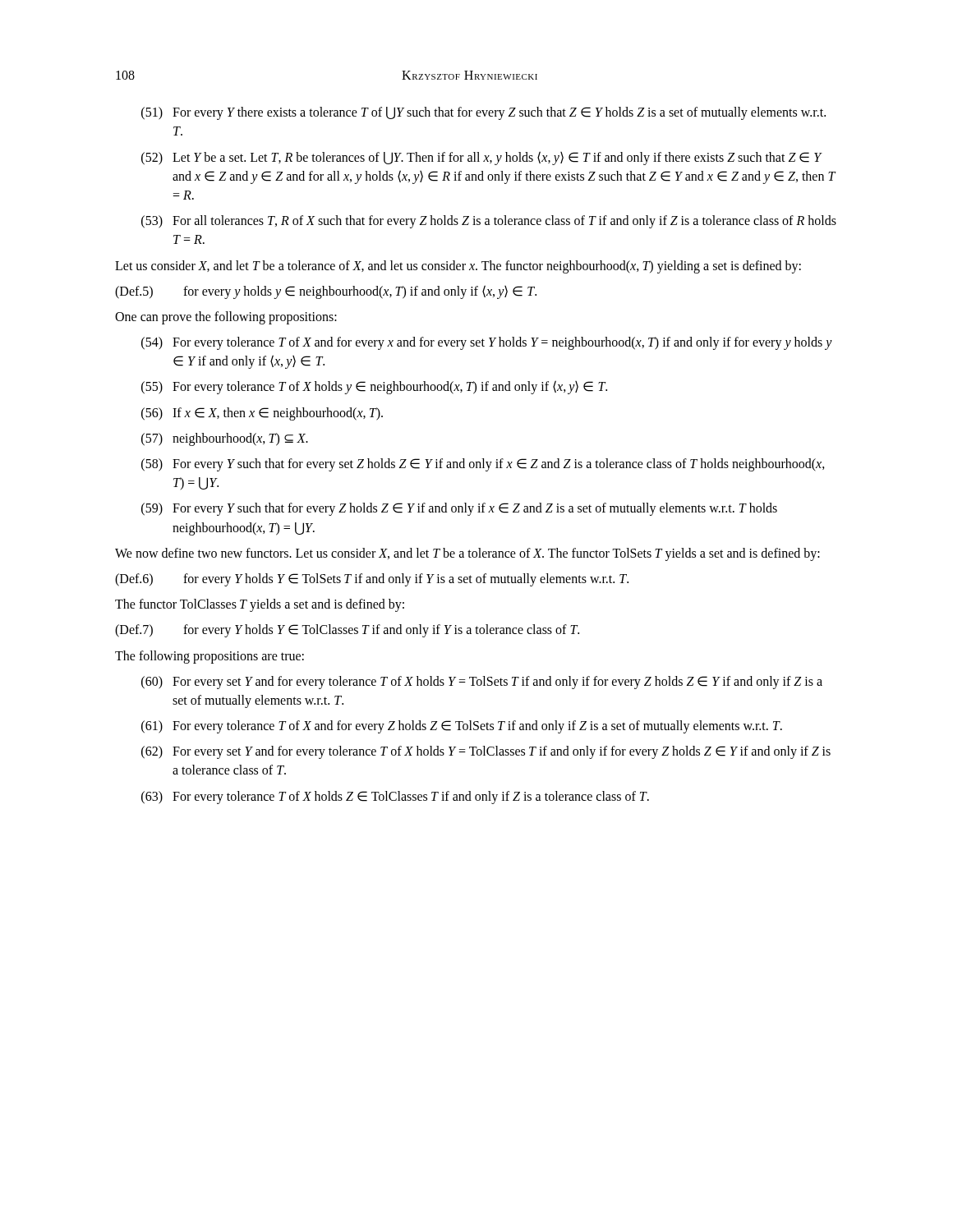Point to the block beginning "(59) For every Y such that for"

[x=476, y=518]
